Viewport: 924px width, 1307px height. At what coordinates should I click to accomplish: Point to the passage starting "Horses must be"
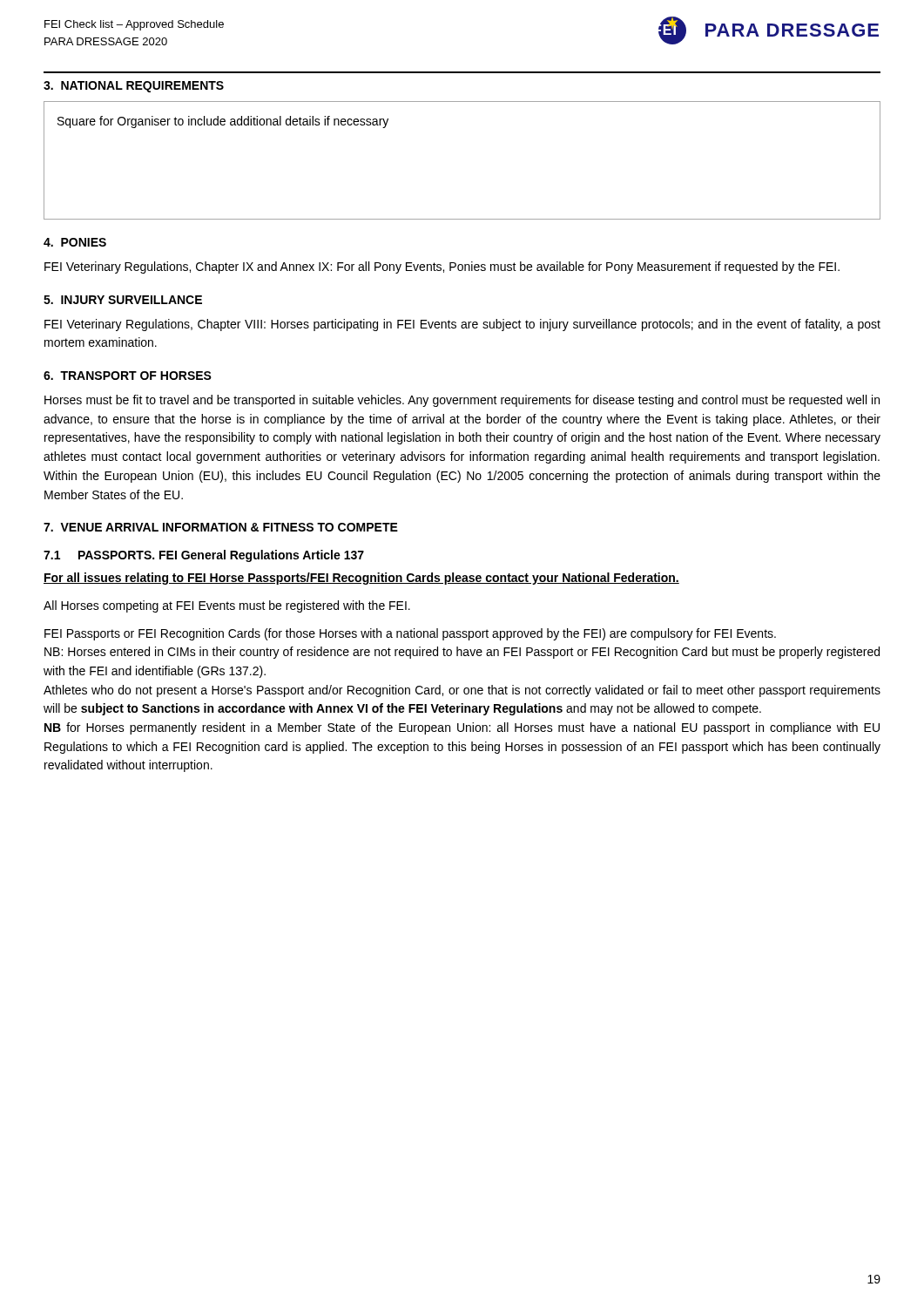(x=462, y=447)
